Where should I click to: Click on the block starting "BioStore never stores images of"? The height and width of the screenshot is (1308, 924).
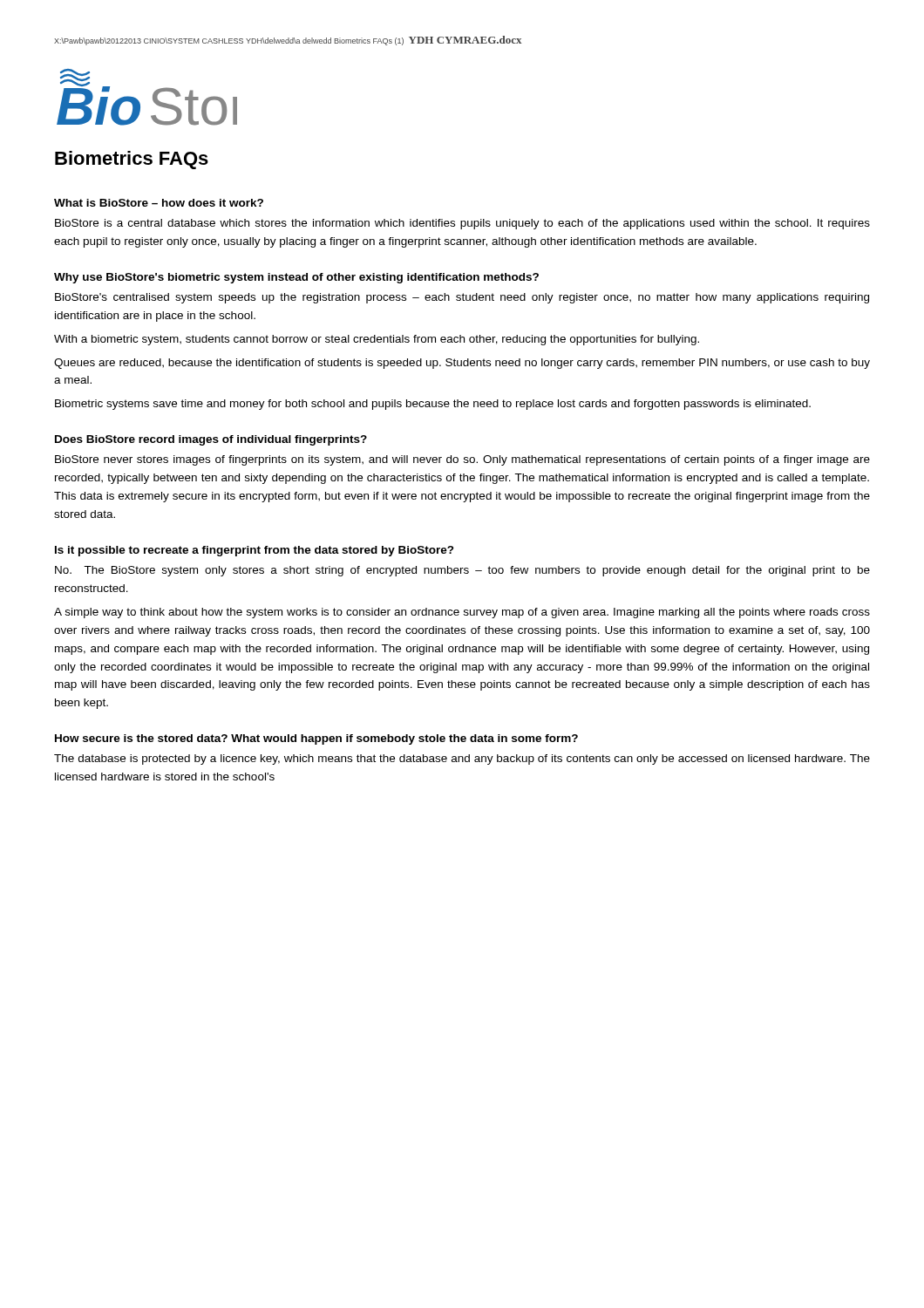point(462,487)
